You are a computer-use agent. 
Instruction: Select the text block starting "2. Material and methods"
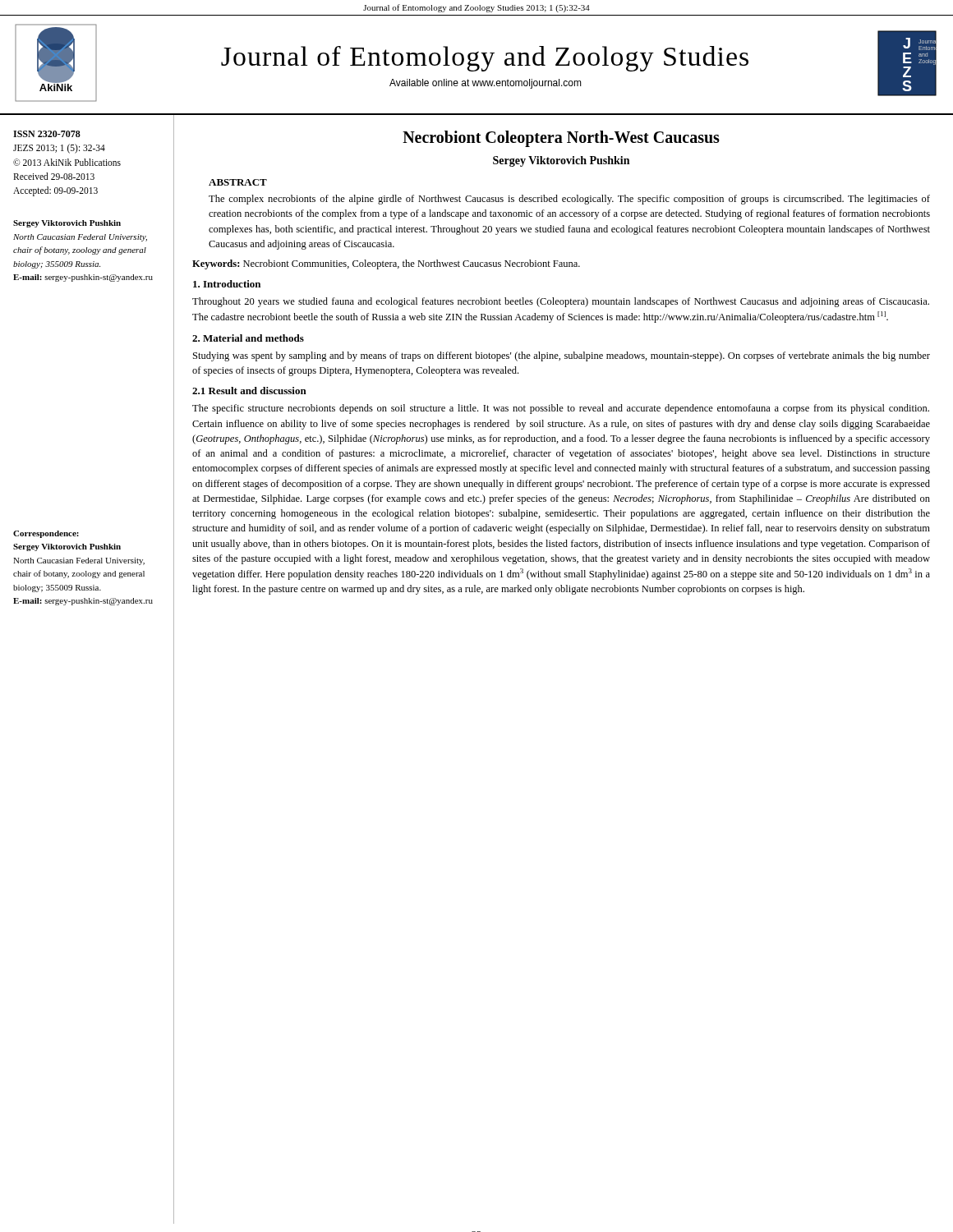[248, 338]
